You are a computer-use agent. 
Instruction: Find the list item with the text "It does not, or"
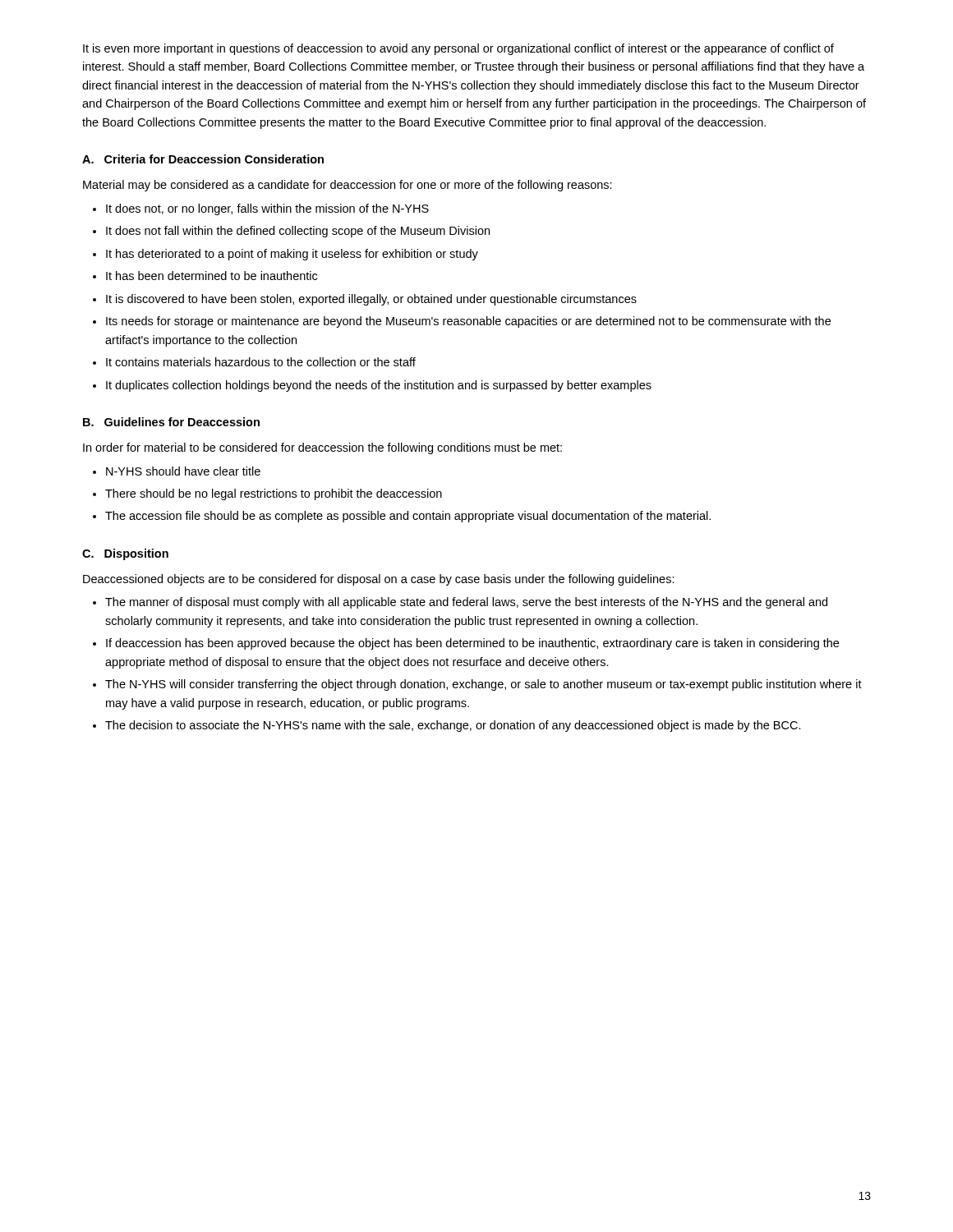coord(267,208)
